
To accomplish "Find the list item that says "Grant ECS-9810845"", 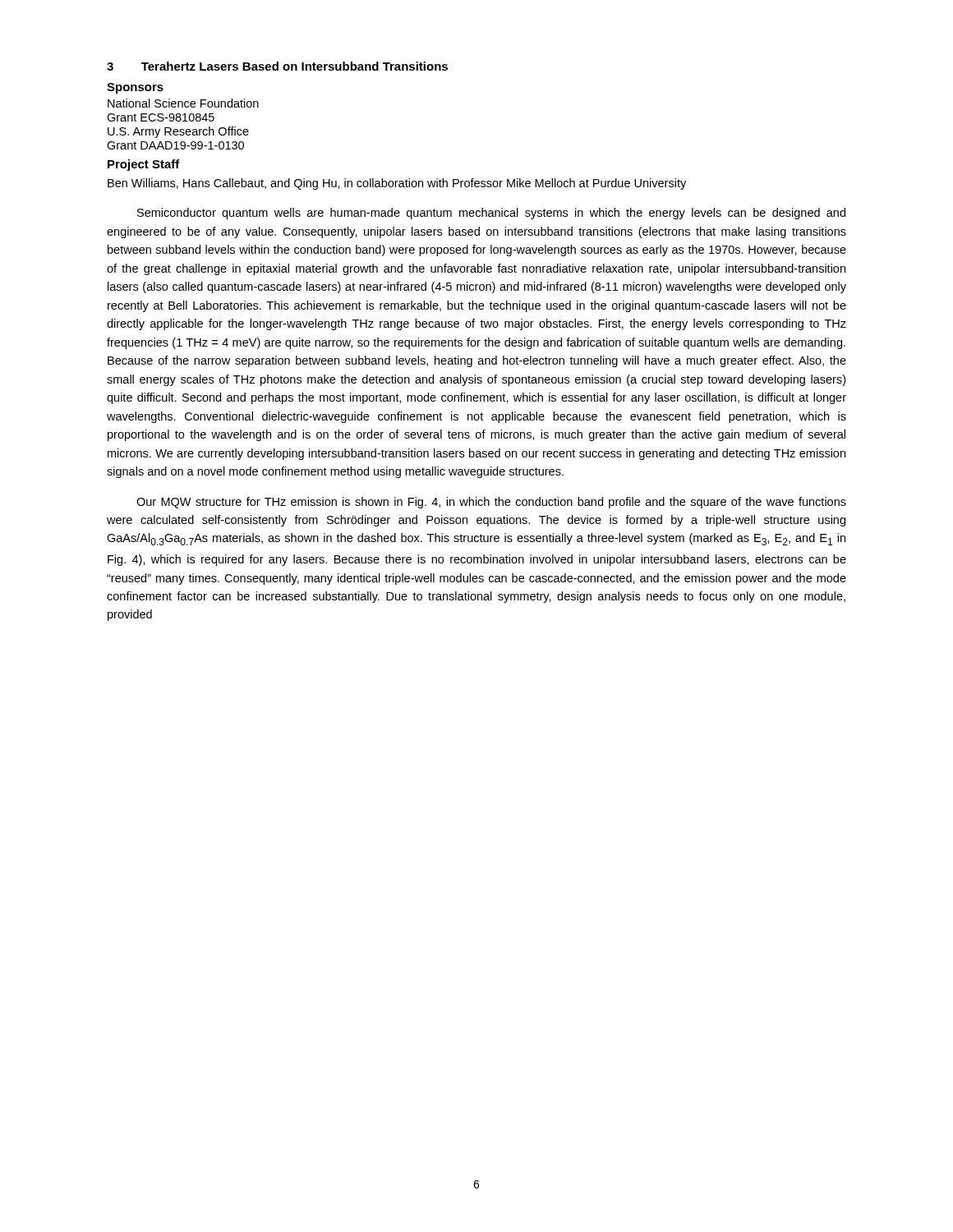I will (x=161, y=117).
